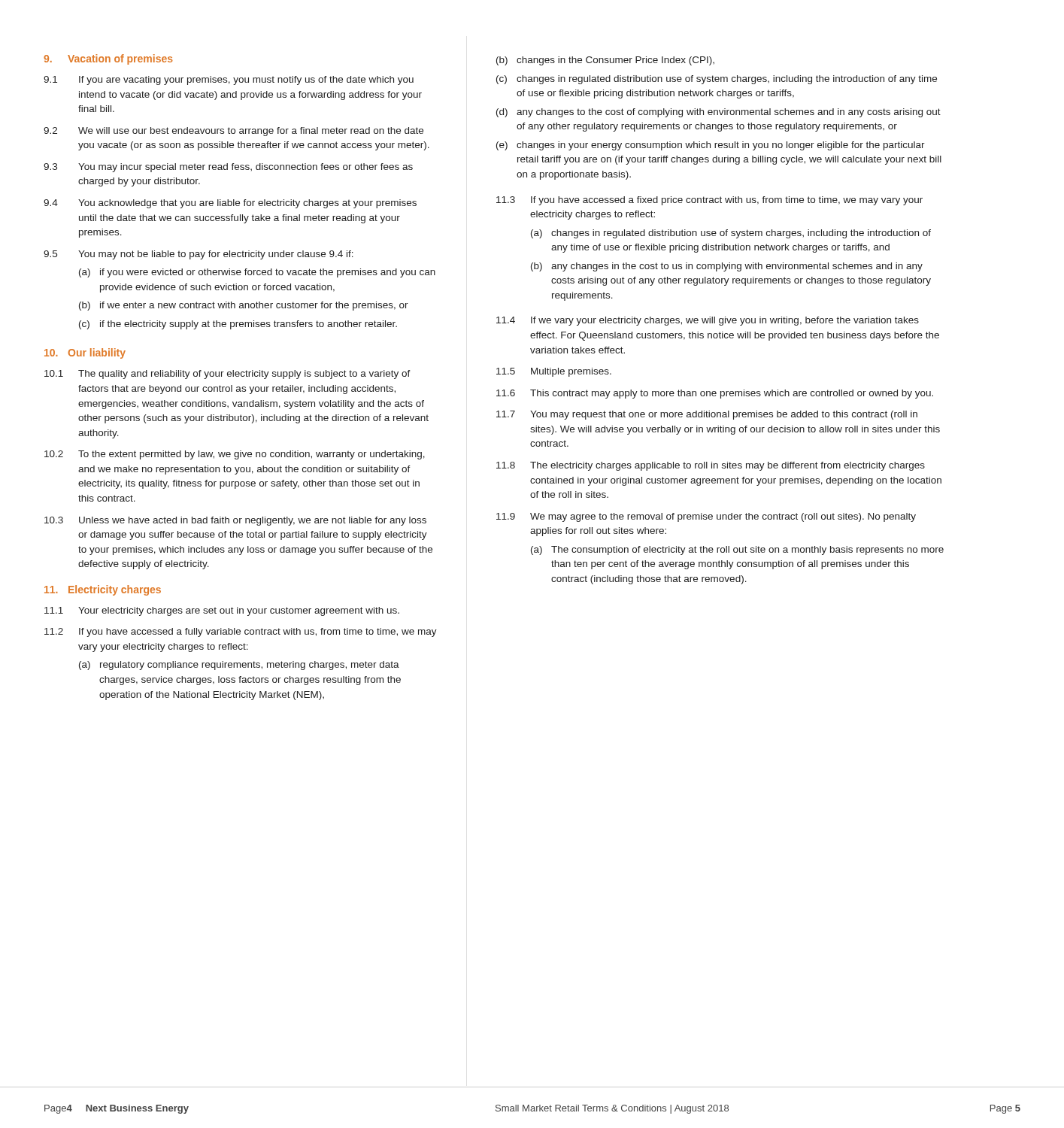Find the text block starting "11.5 Multiple premises."
1064x1128 pixels.
pyautogui.click(x=554, y=372)
